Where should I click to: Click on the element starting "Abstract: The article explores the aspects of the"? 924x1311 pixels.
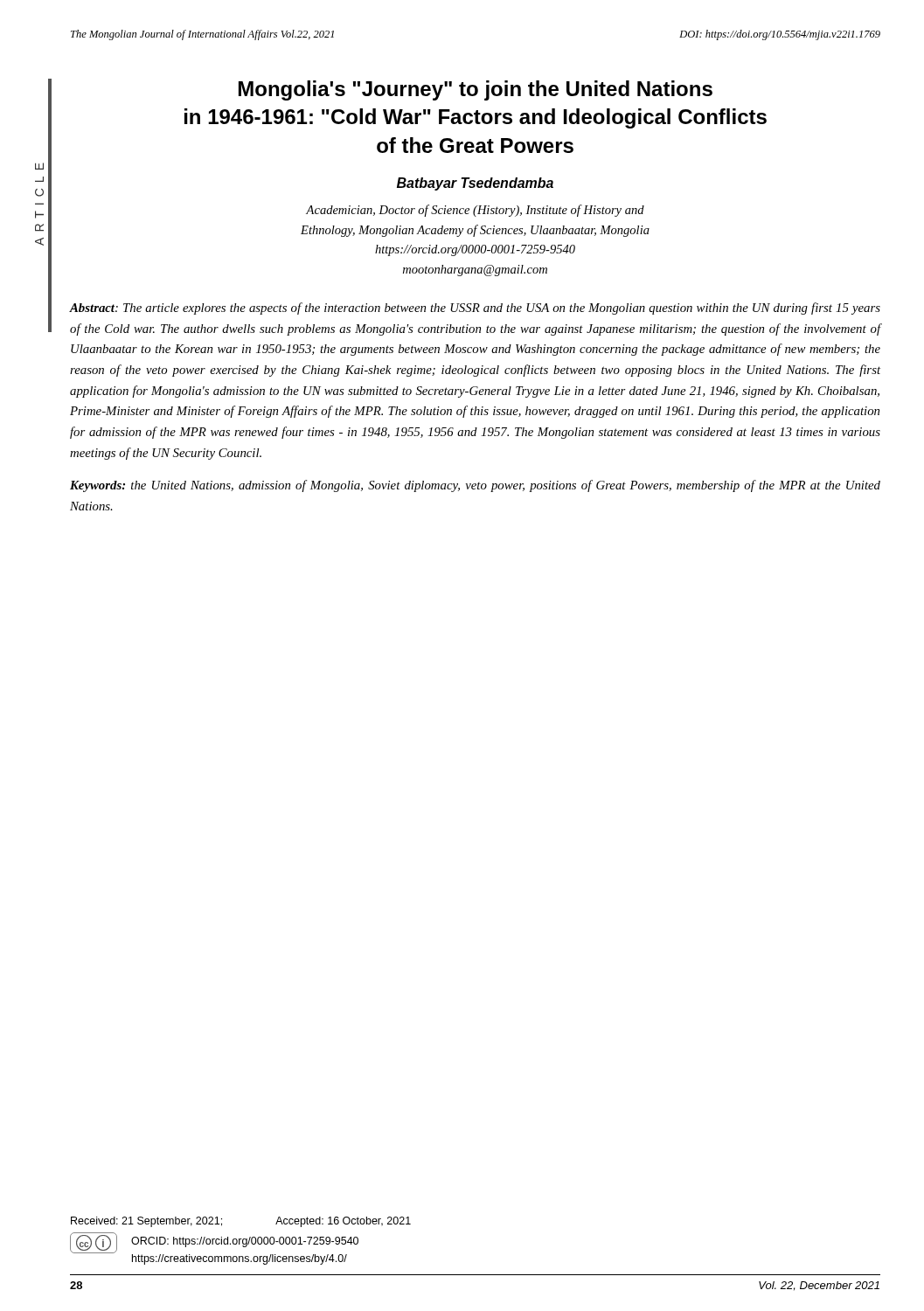pos(475,380)
